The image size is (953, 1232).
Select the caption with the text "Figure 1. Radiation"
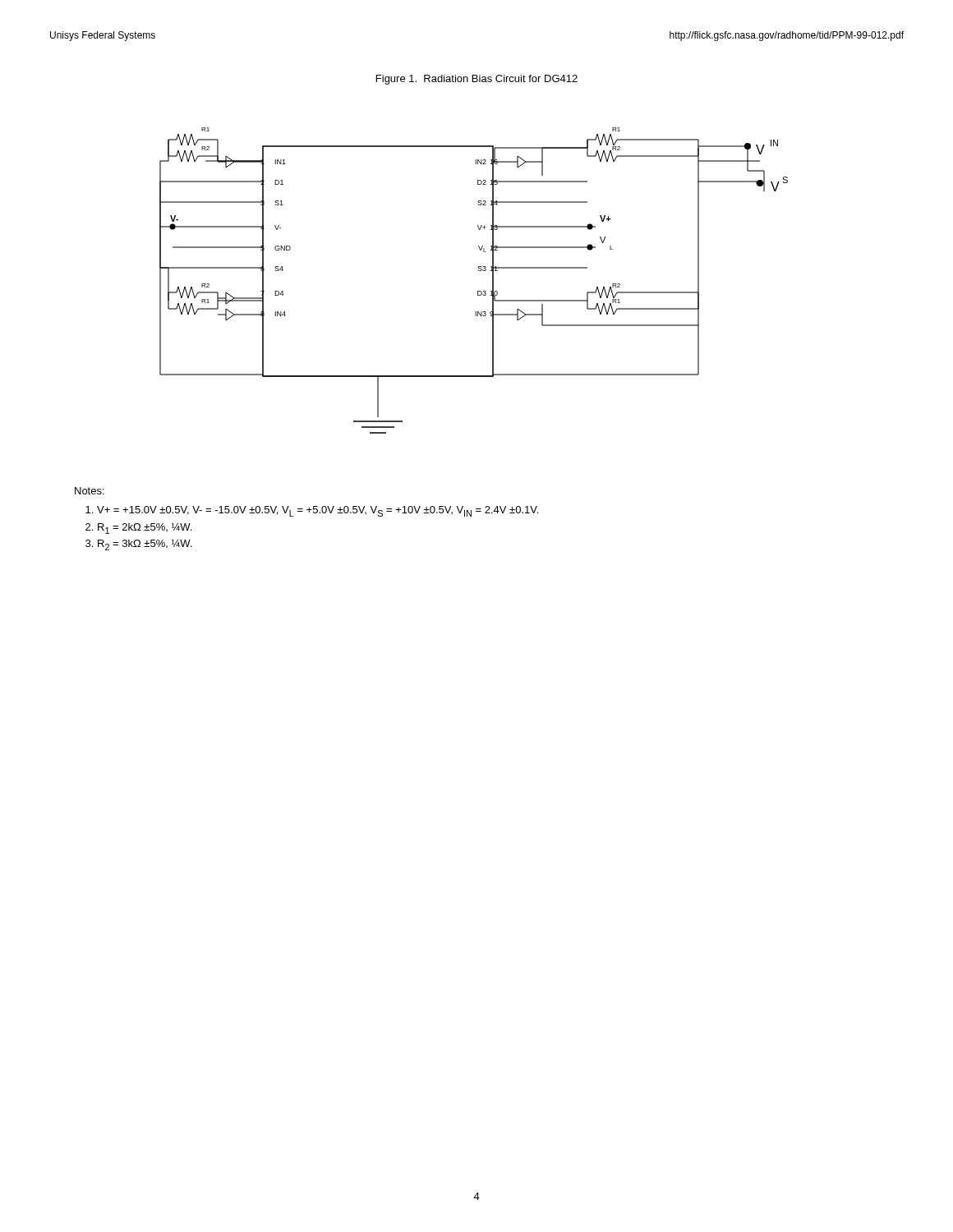476,78
